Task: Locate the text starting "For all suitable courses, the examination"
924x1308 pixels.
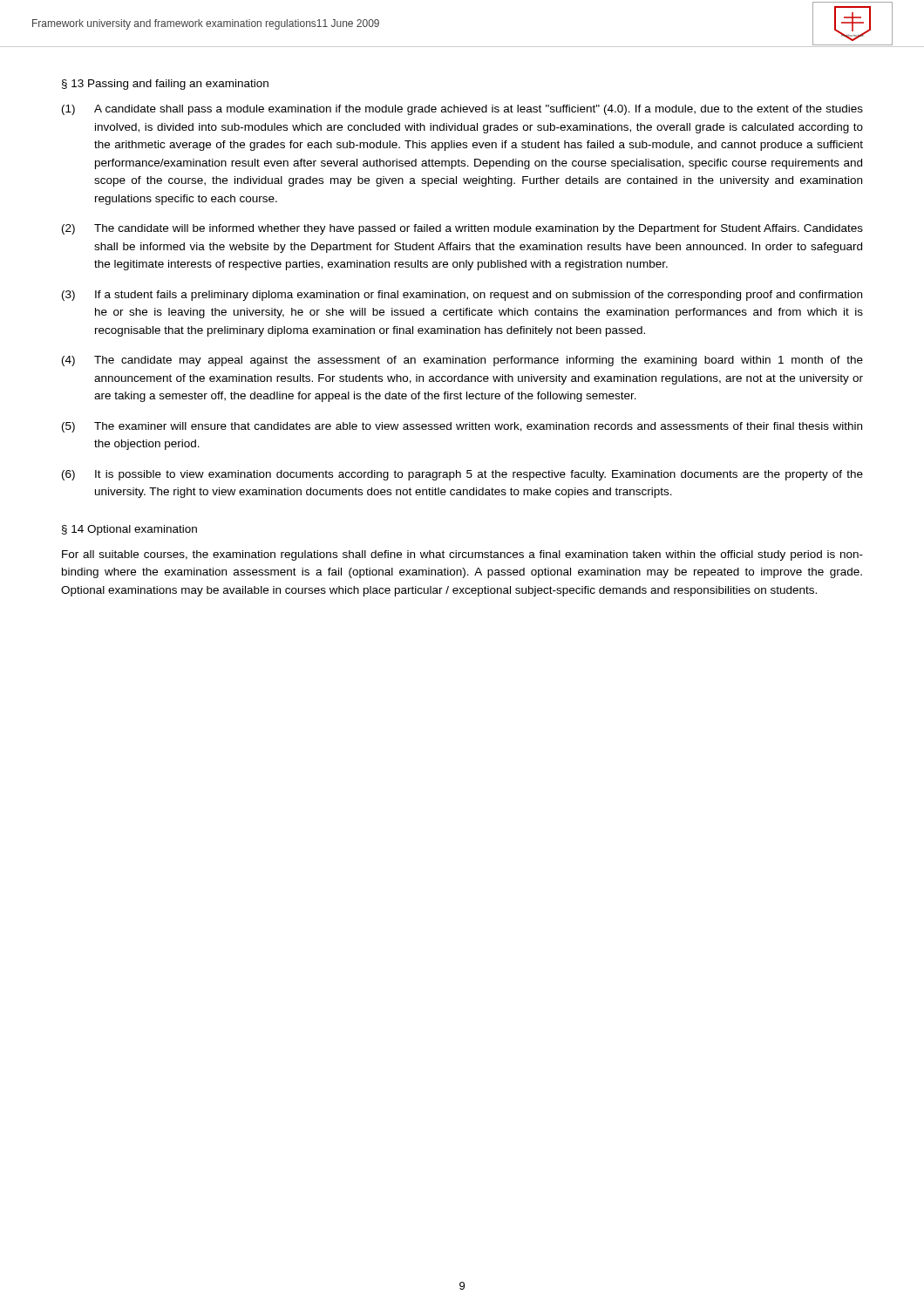Action: [x=462, y=572]
